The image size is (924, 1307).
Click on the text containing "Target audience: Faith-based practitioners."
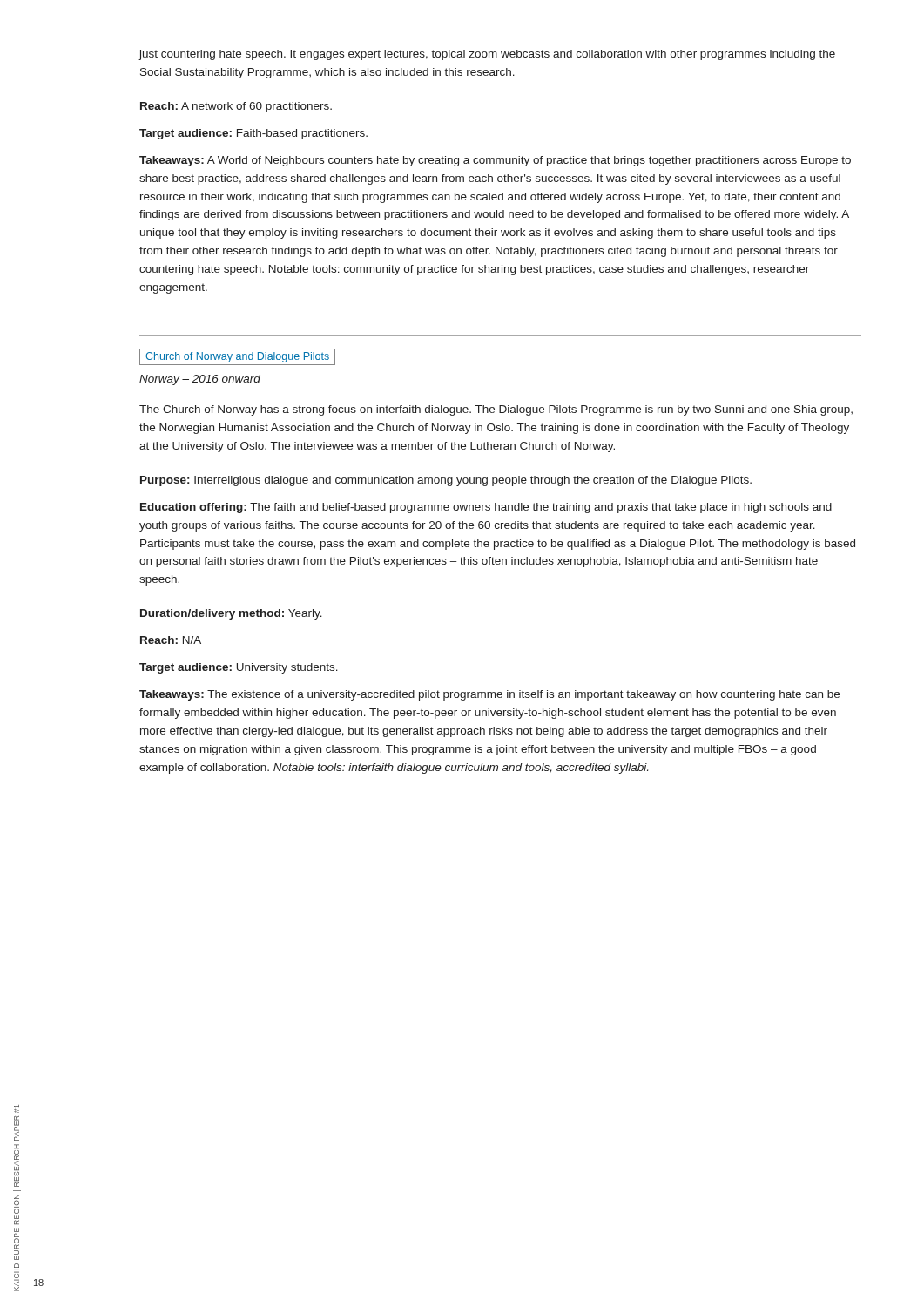[x=254, y=133]
